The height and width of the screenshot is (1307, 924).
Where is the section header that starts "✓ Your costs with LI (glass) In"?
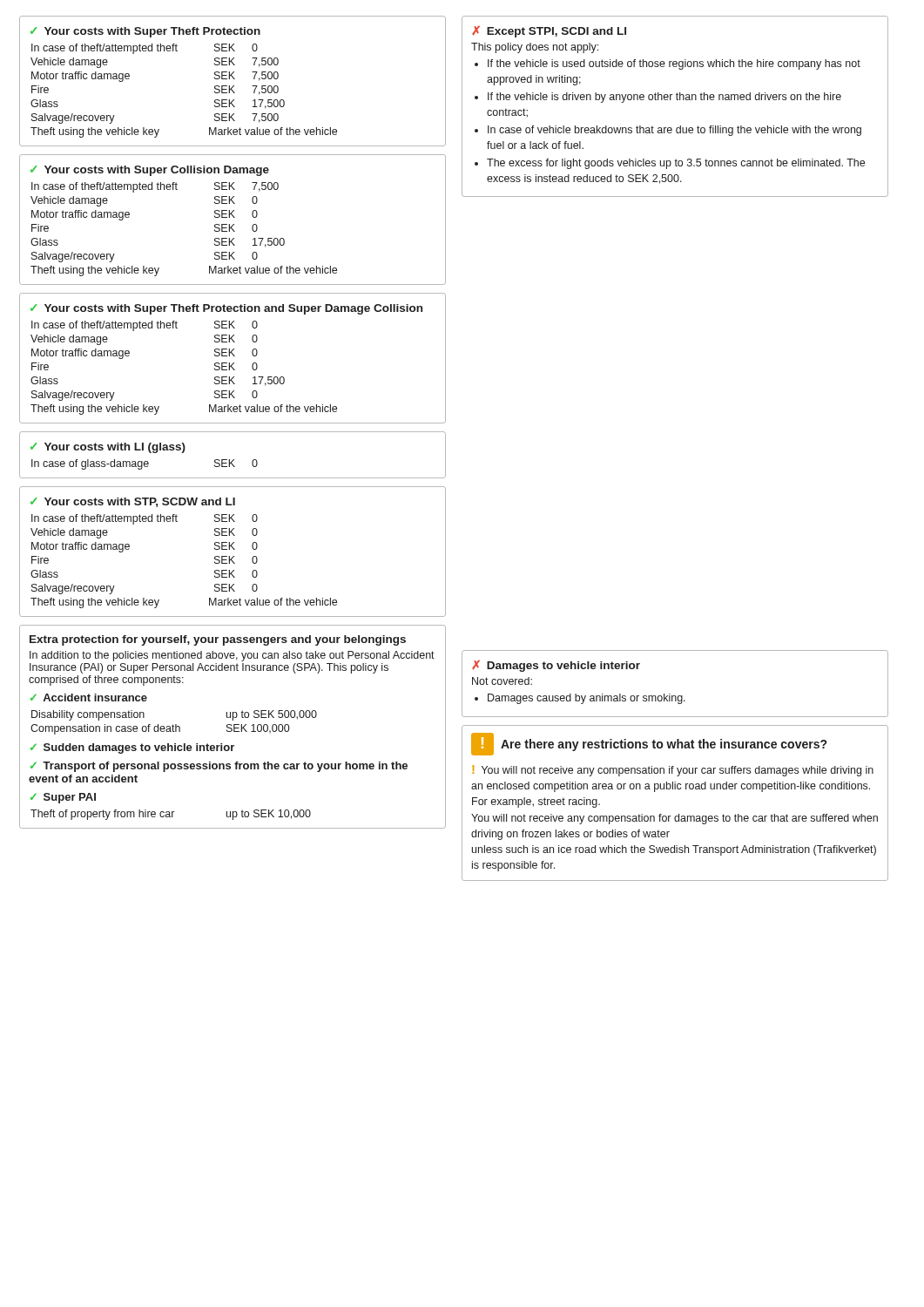point(233,455)
